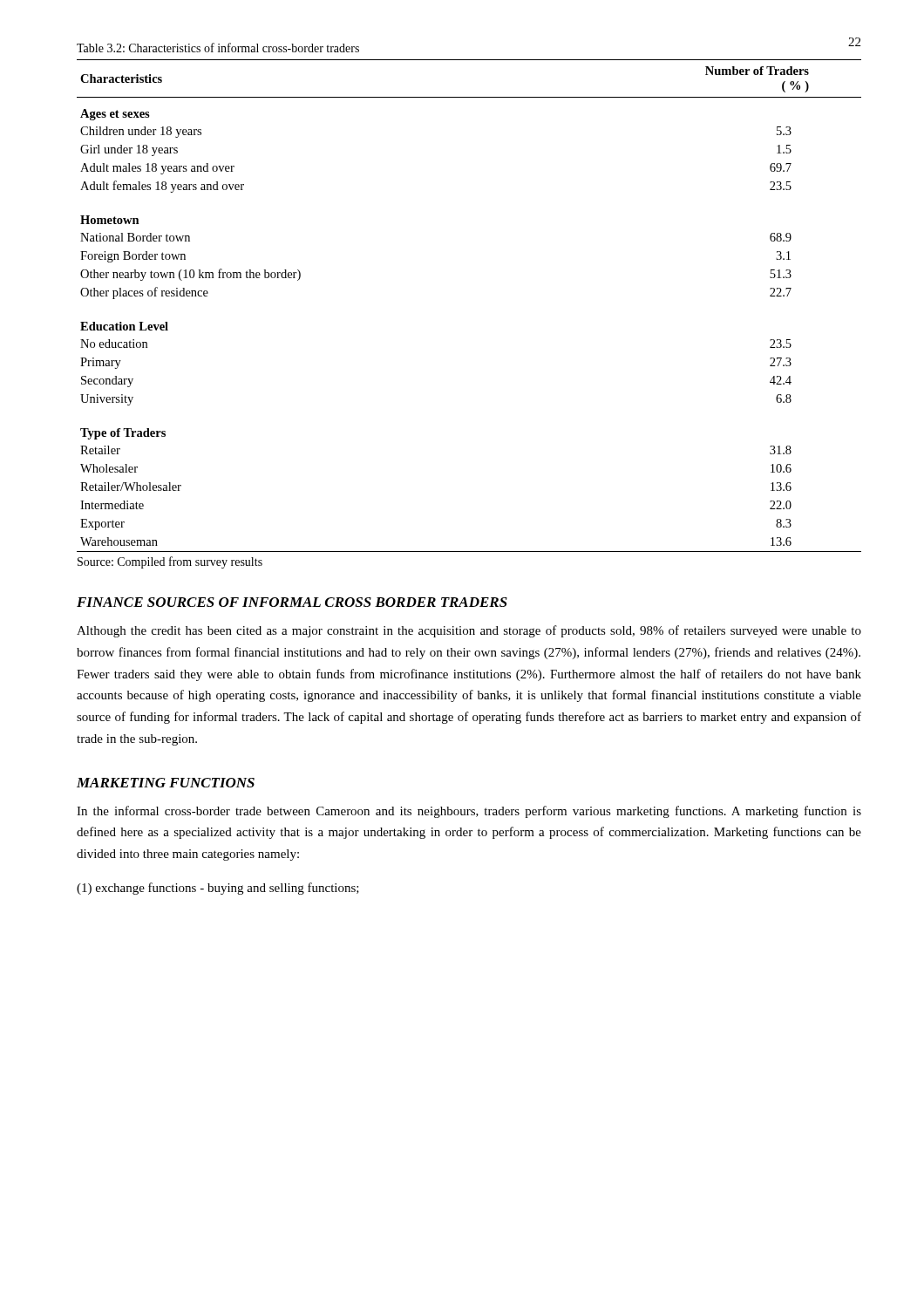Locate the text "Source: Compiled from survey results"
Viewport: 924px width, 1308px height.
pyautogui.click(x=170, y=562)
